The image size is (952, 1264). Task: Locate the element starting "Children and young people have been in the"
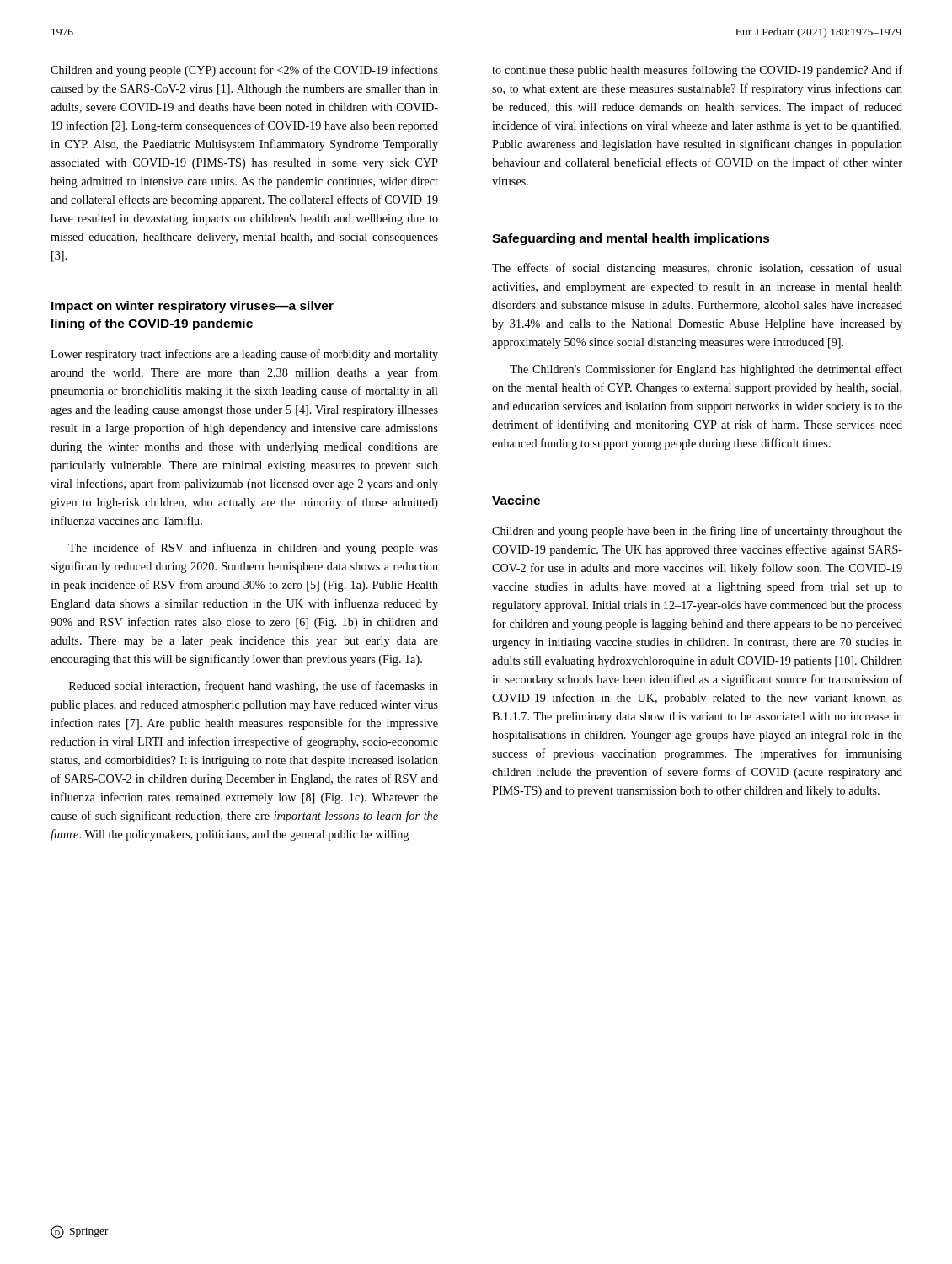click(x=697, y=660)
